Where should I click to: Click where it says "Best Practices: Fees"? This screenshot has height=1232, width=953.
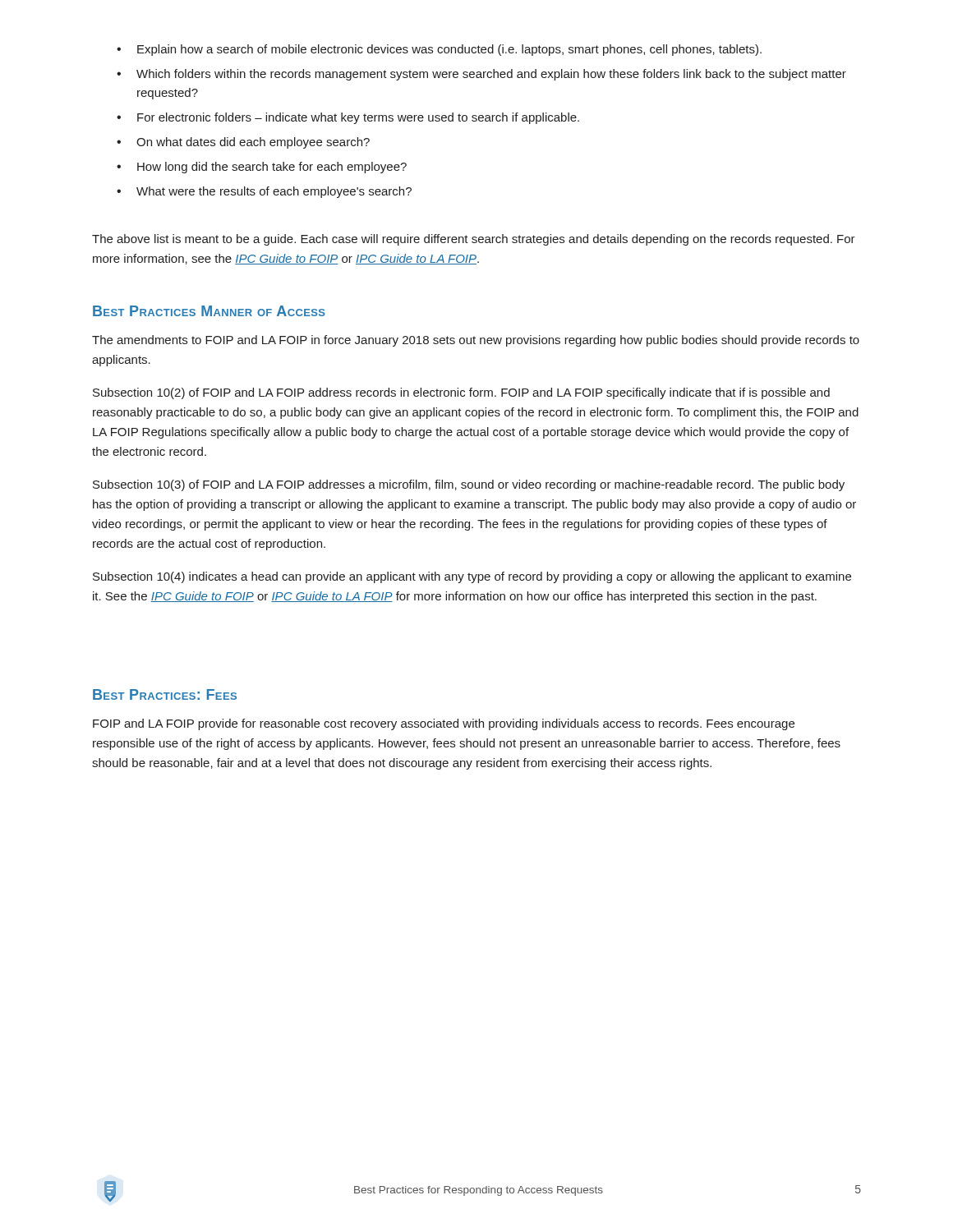[x=165, y=694]
